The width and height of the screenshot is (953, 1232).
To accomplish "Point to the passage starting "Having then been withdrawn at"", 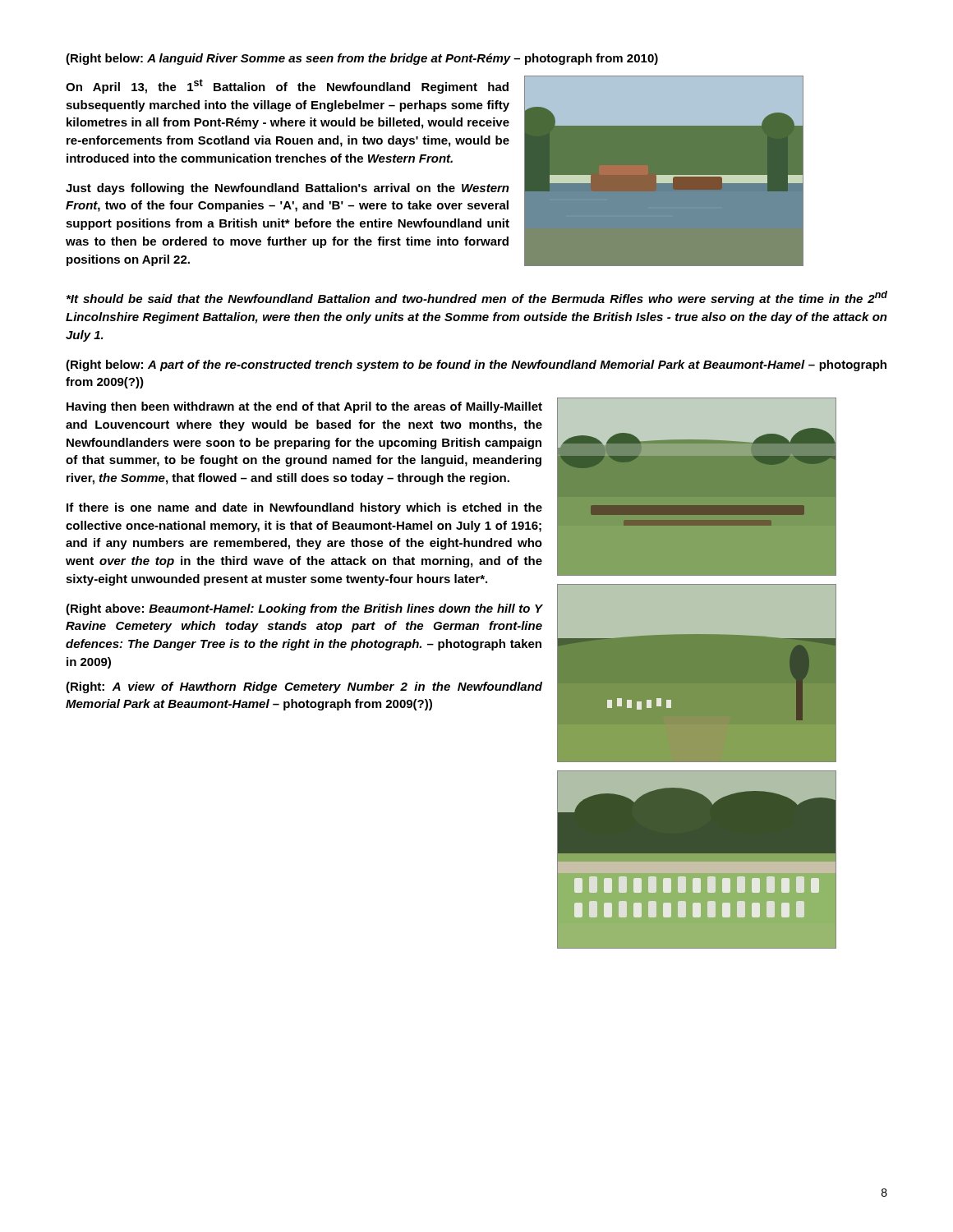I will (x=304, y=442).
